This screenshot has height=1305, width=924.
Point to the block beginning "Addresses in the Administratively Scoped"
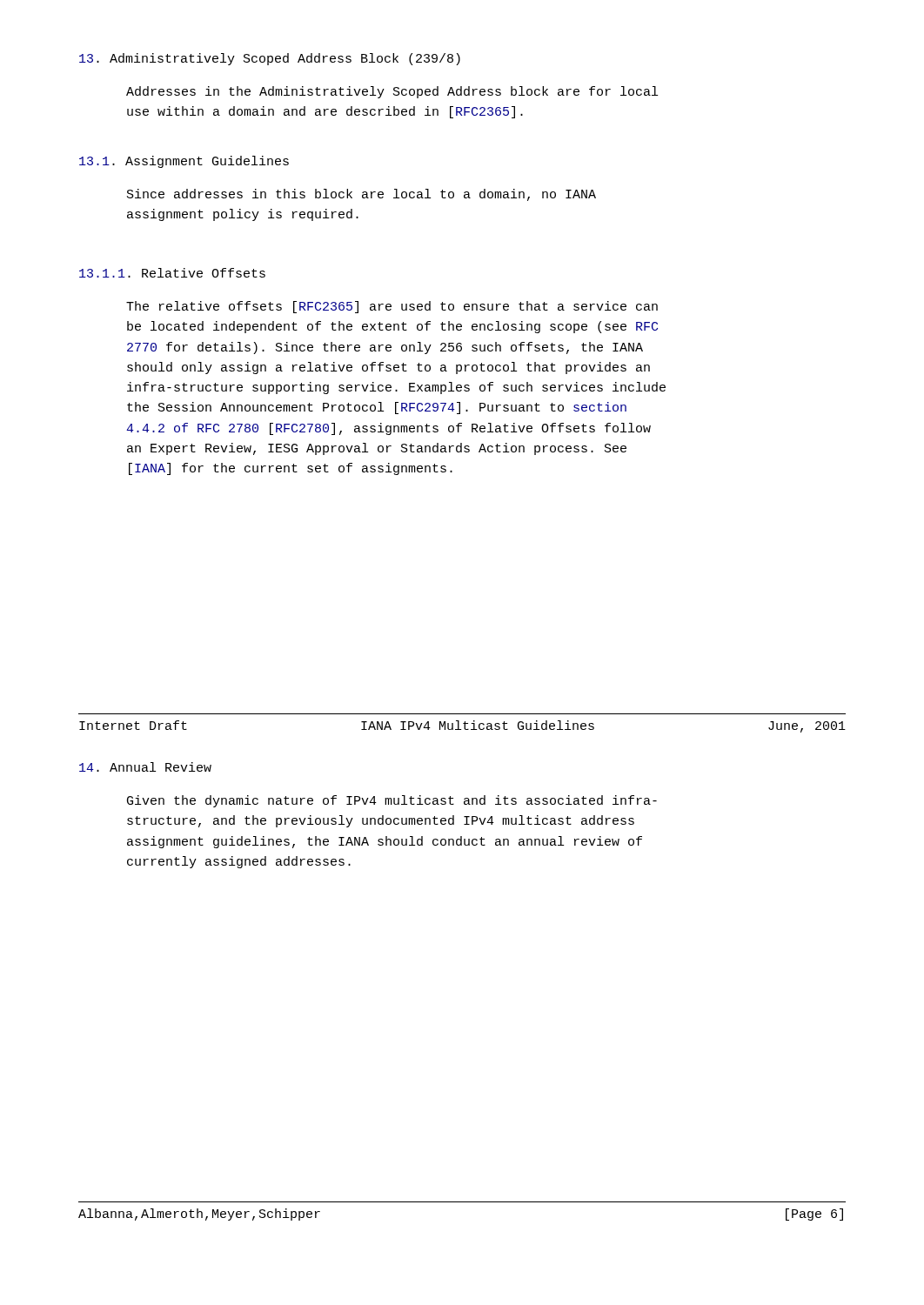[392, 103]
